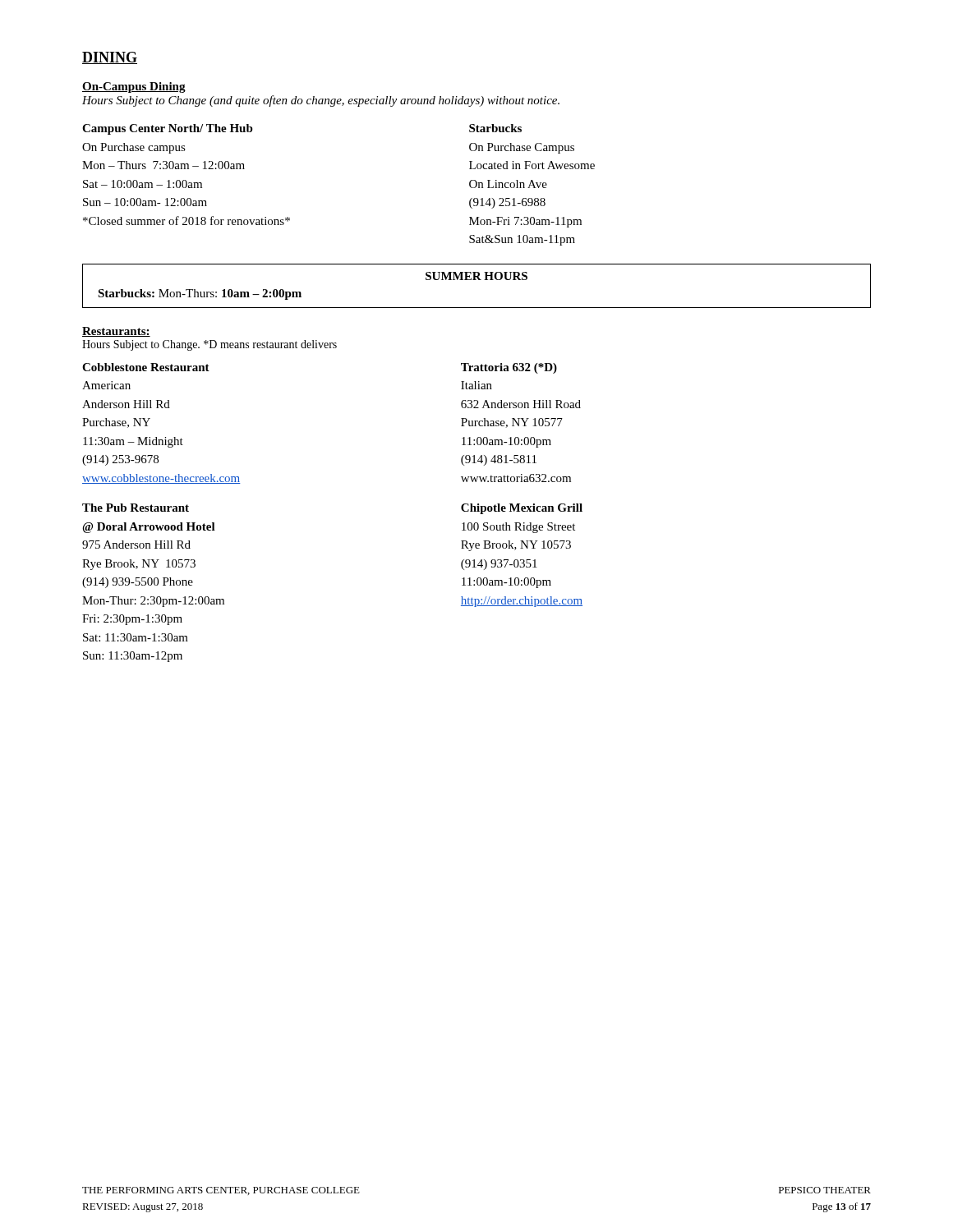Click on the region starting "Starbucks On Purchase Campus Located in"
953x1232 pixels.
coord(532,184)
